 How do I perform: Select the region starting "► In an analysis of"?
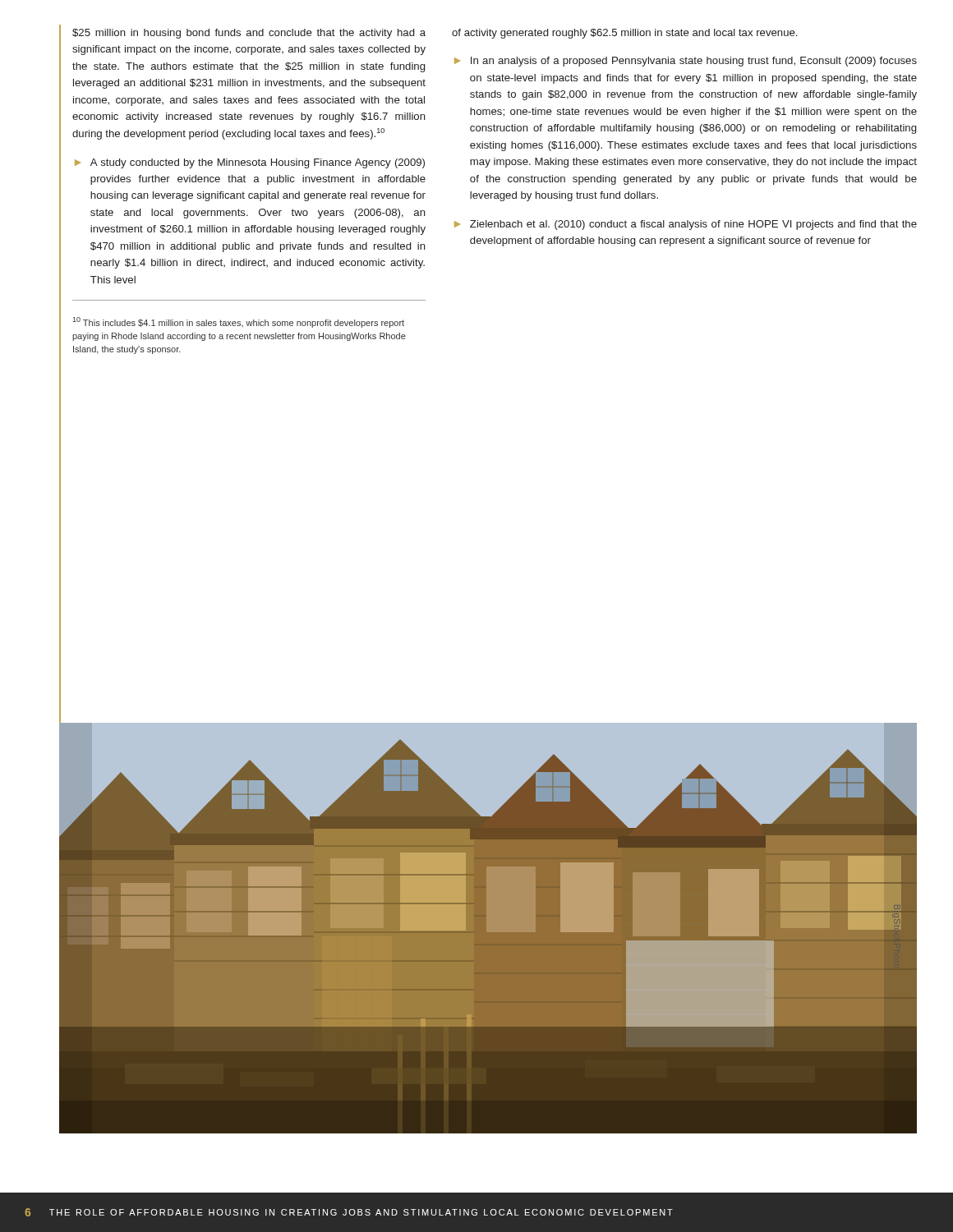[684, 129]
